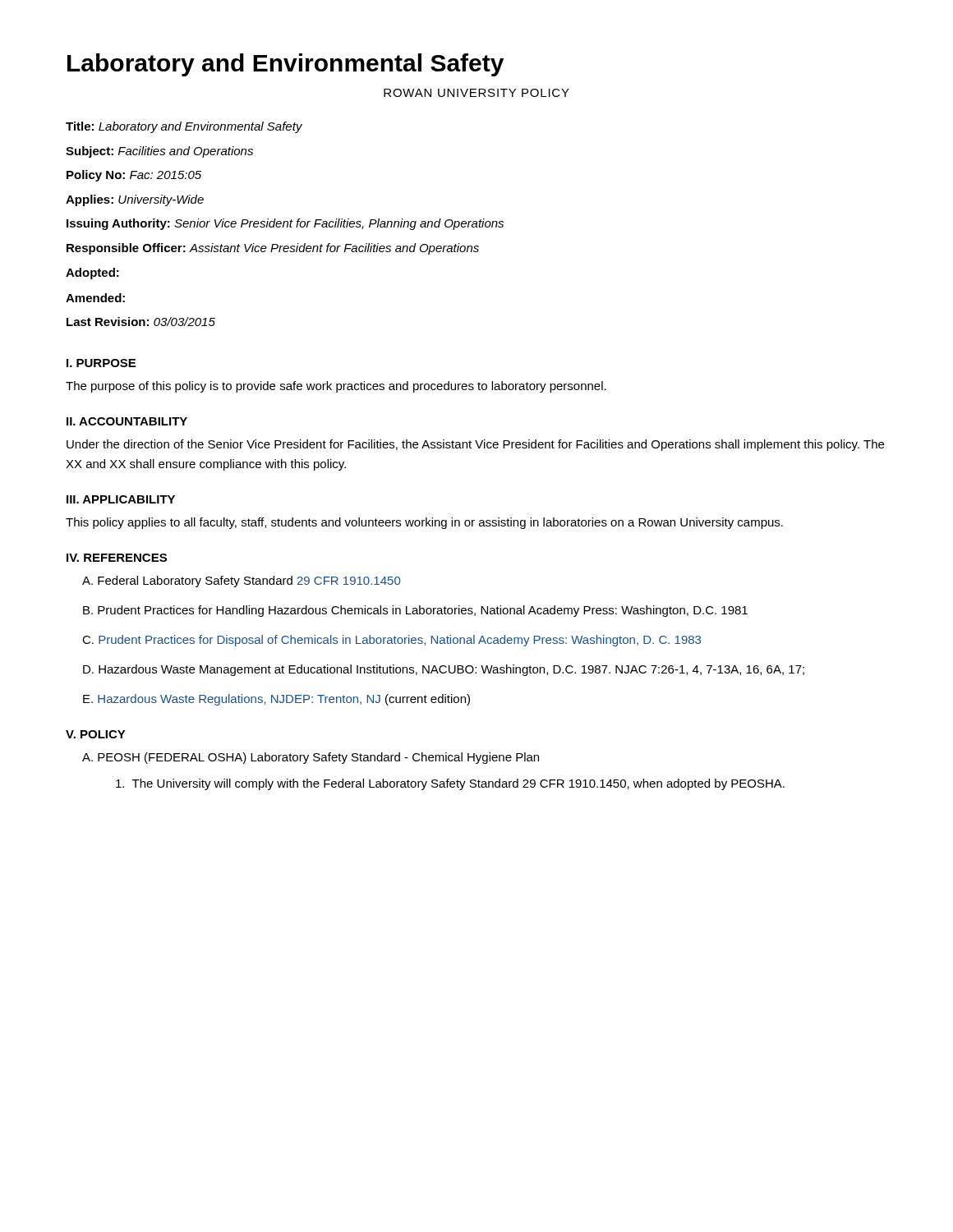Locate the text block starting "Laboratory and Environmental Safety"
Image resolution: width=953 pixels, height=1232 pixels.
[x=476, y=63]
